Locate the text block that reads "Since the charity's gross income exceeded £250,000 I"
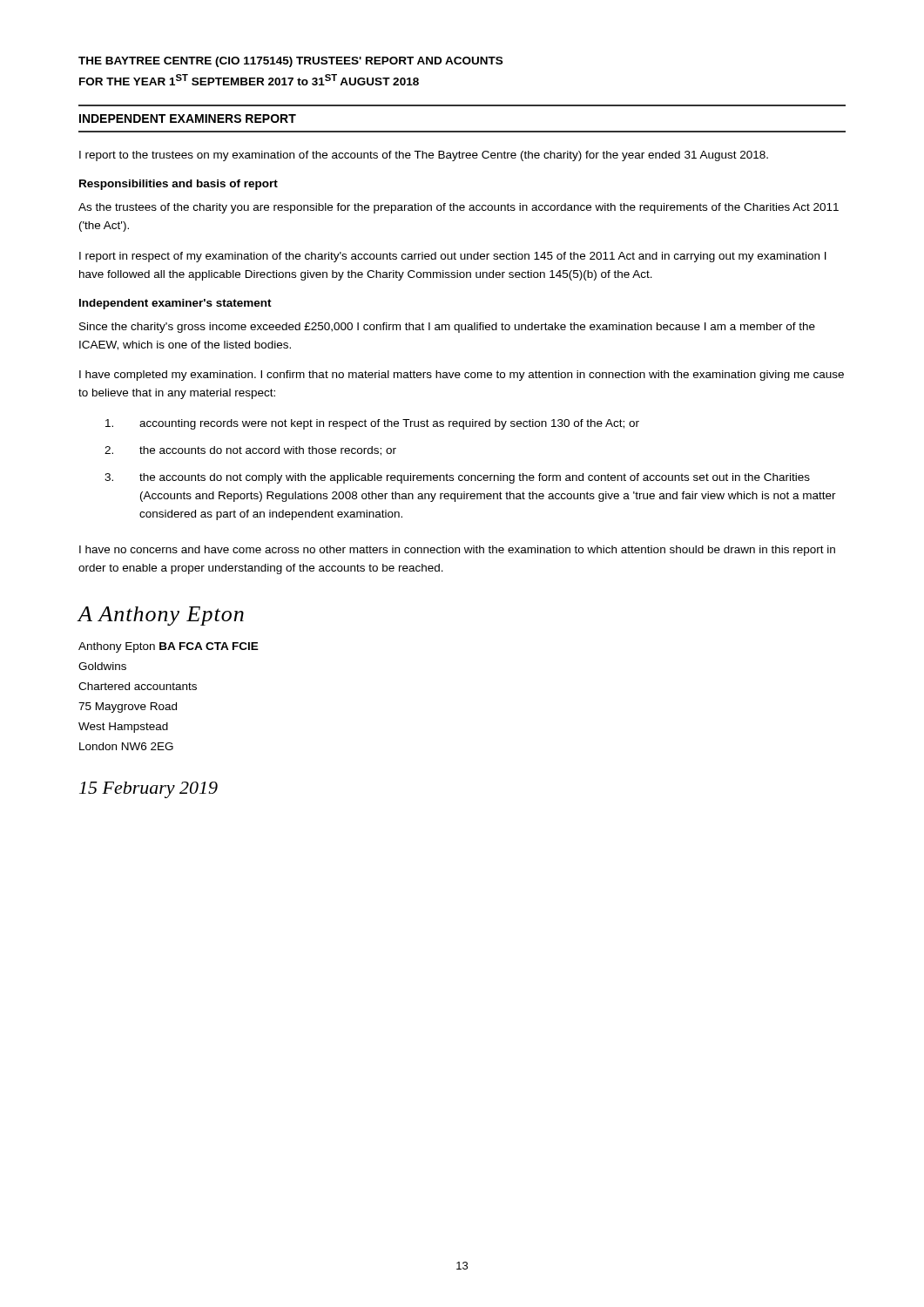The image size is (924, 1307). (x=447, y=335)
